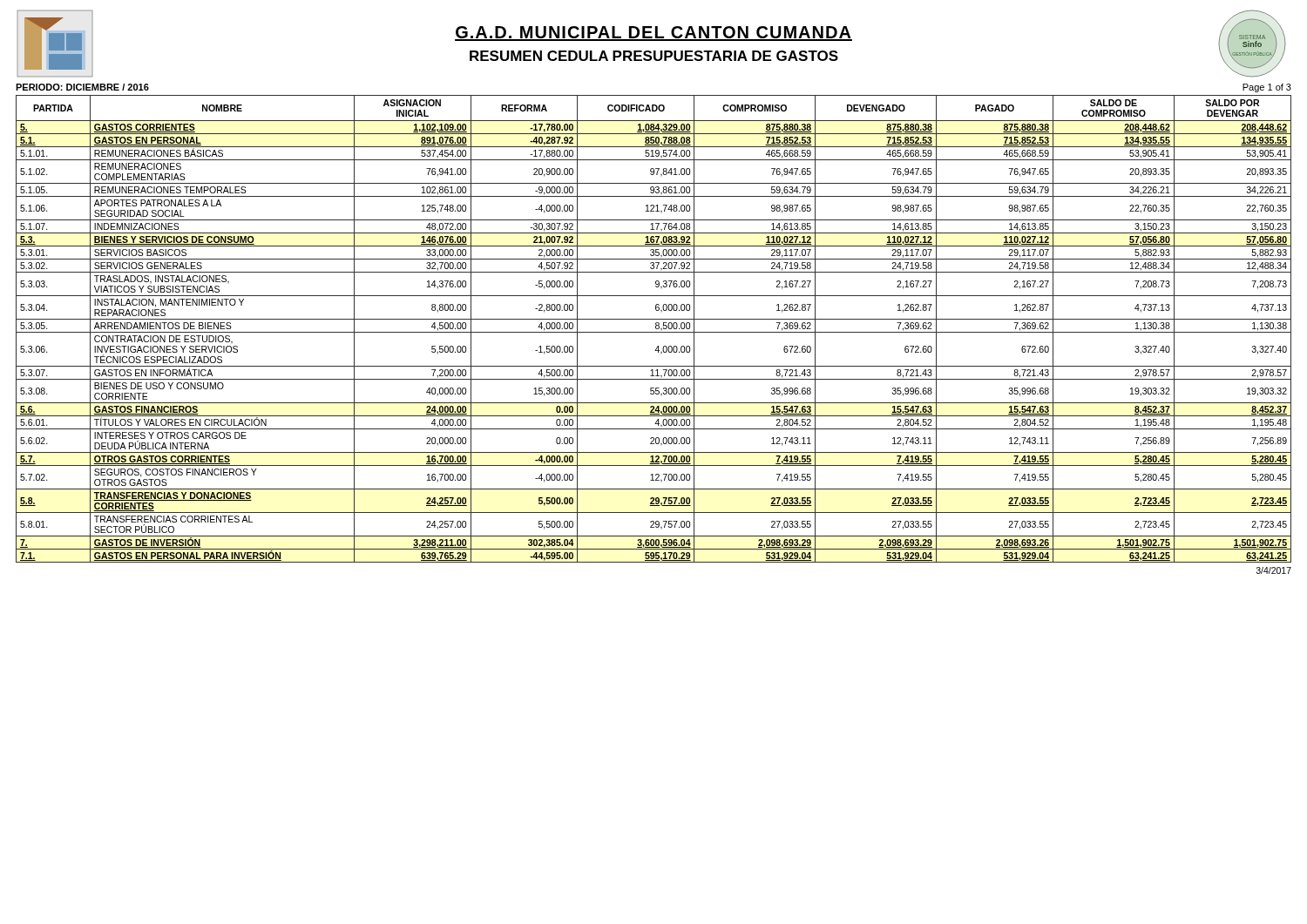Viewport: 1307px width, 924px height.
Task: Point to "PERIODO: DICIEMBRE / 2016"
Action: [x=82, y=87]
